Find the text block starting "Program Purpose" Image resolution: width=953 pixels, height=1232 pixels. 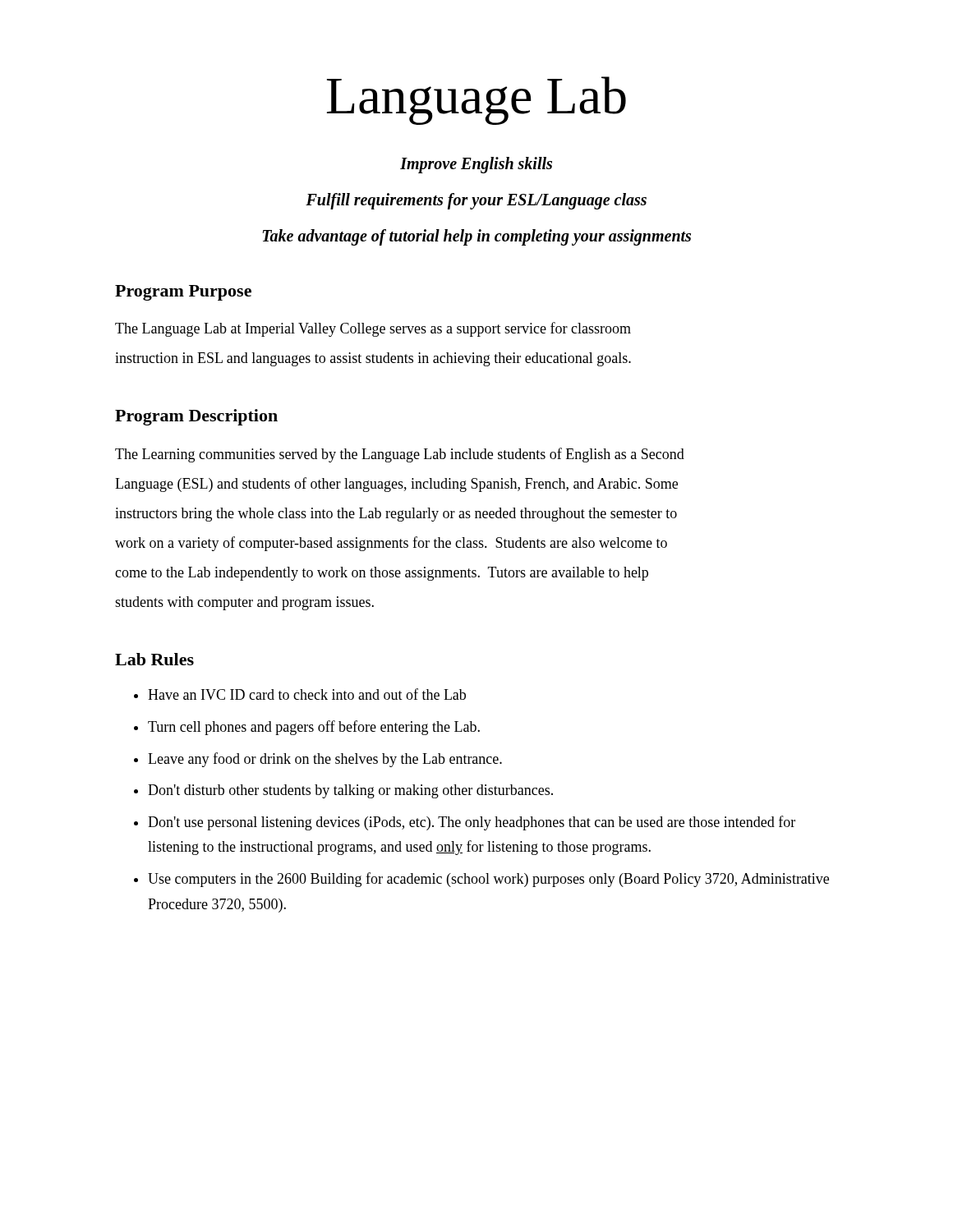point(183,293)
